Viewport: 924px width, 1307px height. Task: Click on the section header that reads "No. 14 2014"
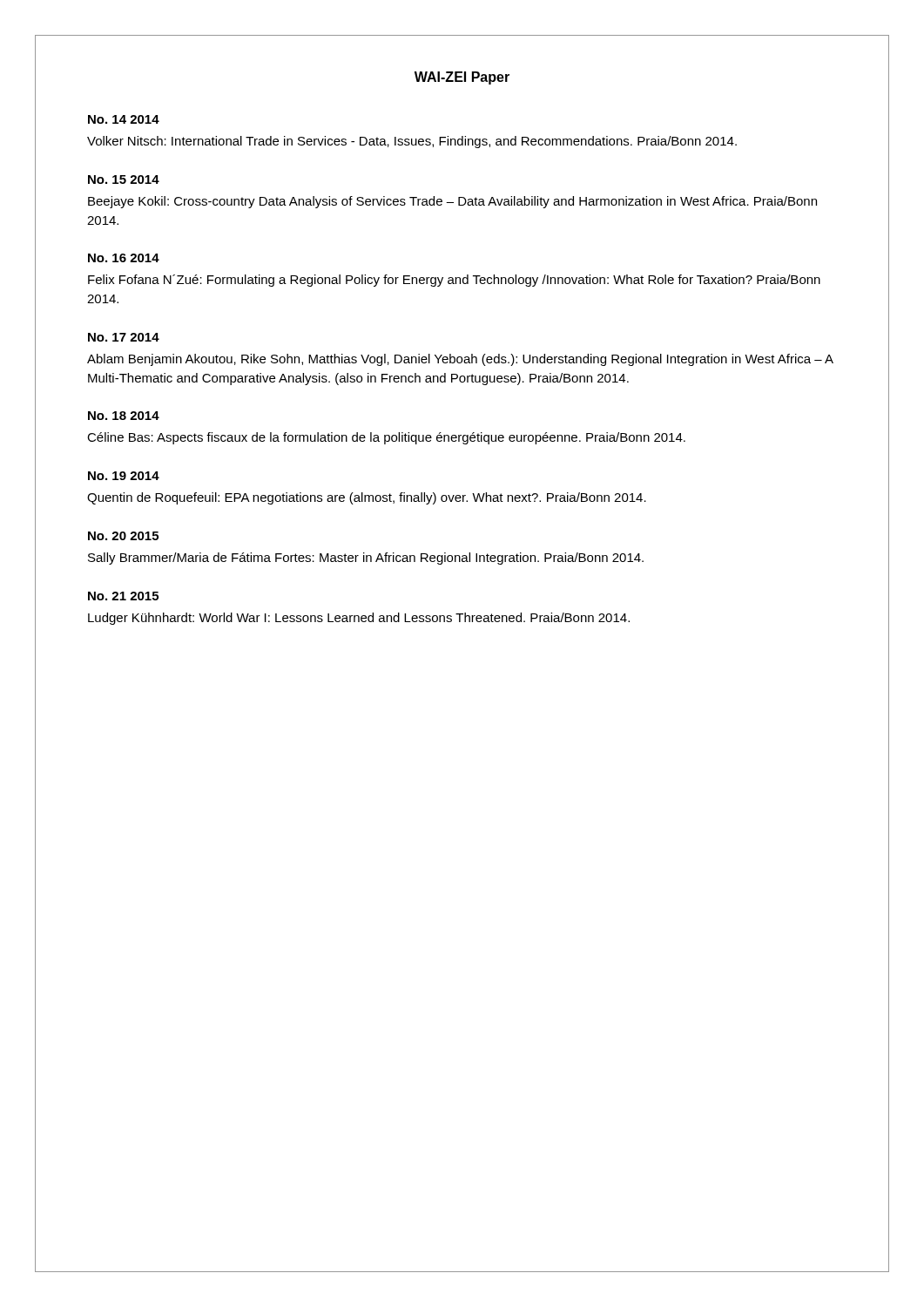pyautogui.click(x=123, y=119)
